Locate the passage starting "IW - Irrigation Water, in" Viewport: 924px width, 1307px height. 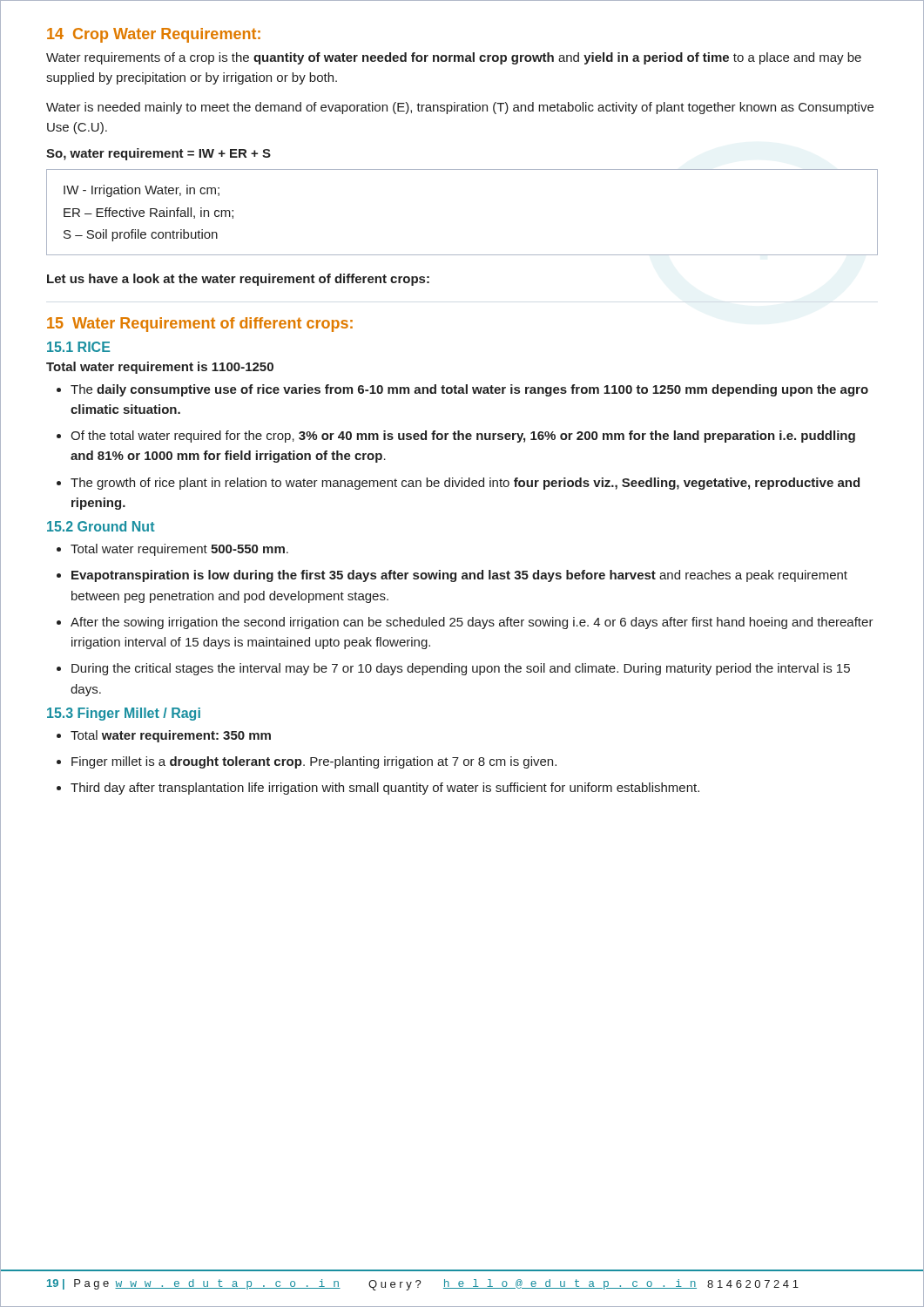[149, 212]
